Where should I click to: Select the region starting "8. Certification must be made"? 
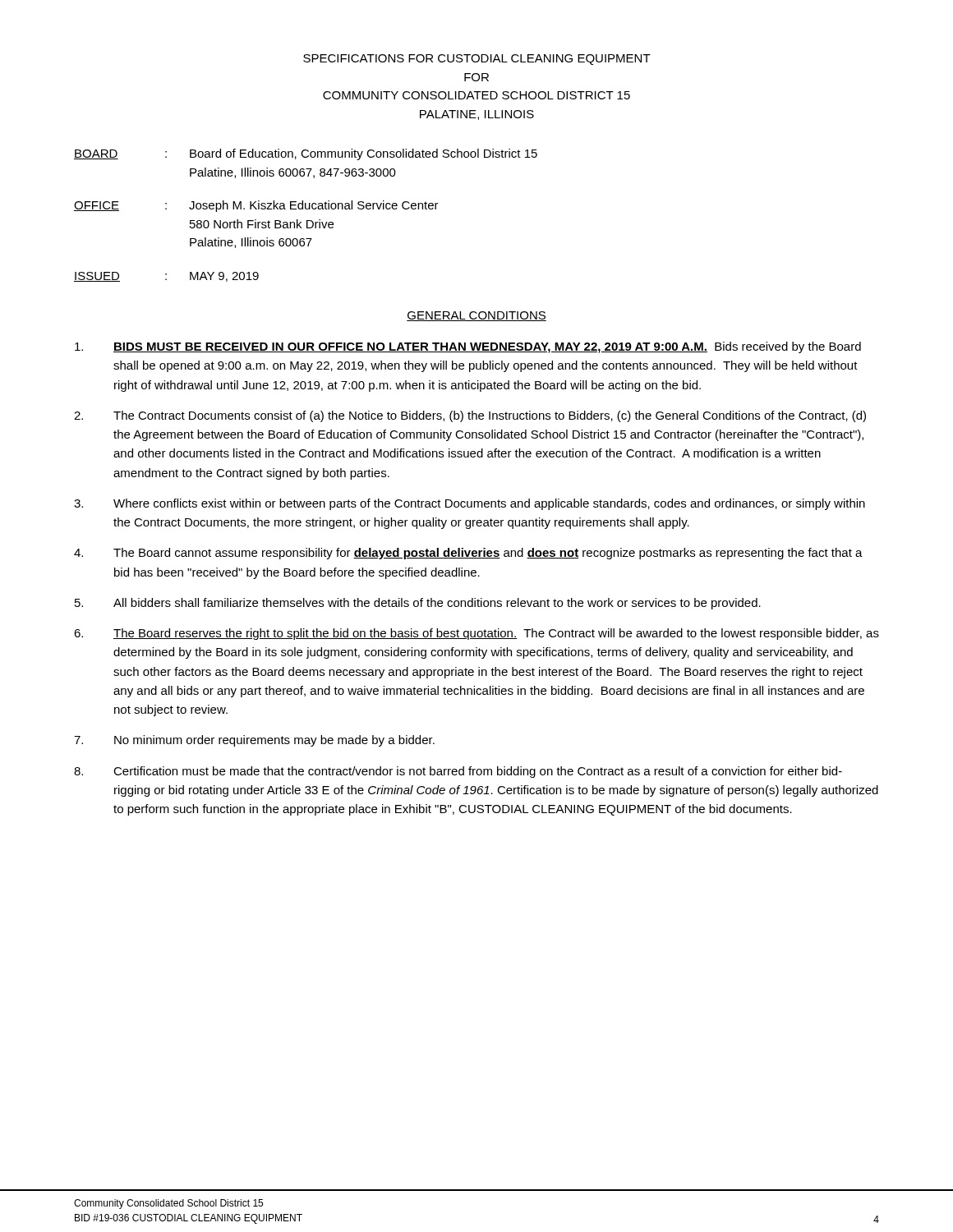click(x=476, y=790)
